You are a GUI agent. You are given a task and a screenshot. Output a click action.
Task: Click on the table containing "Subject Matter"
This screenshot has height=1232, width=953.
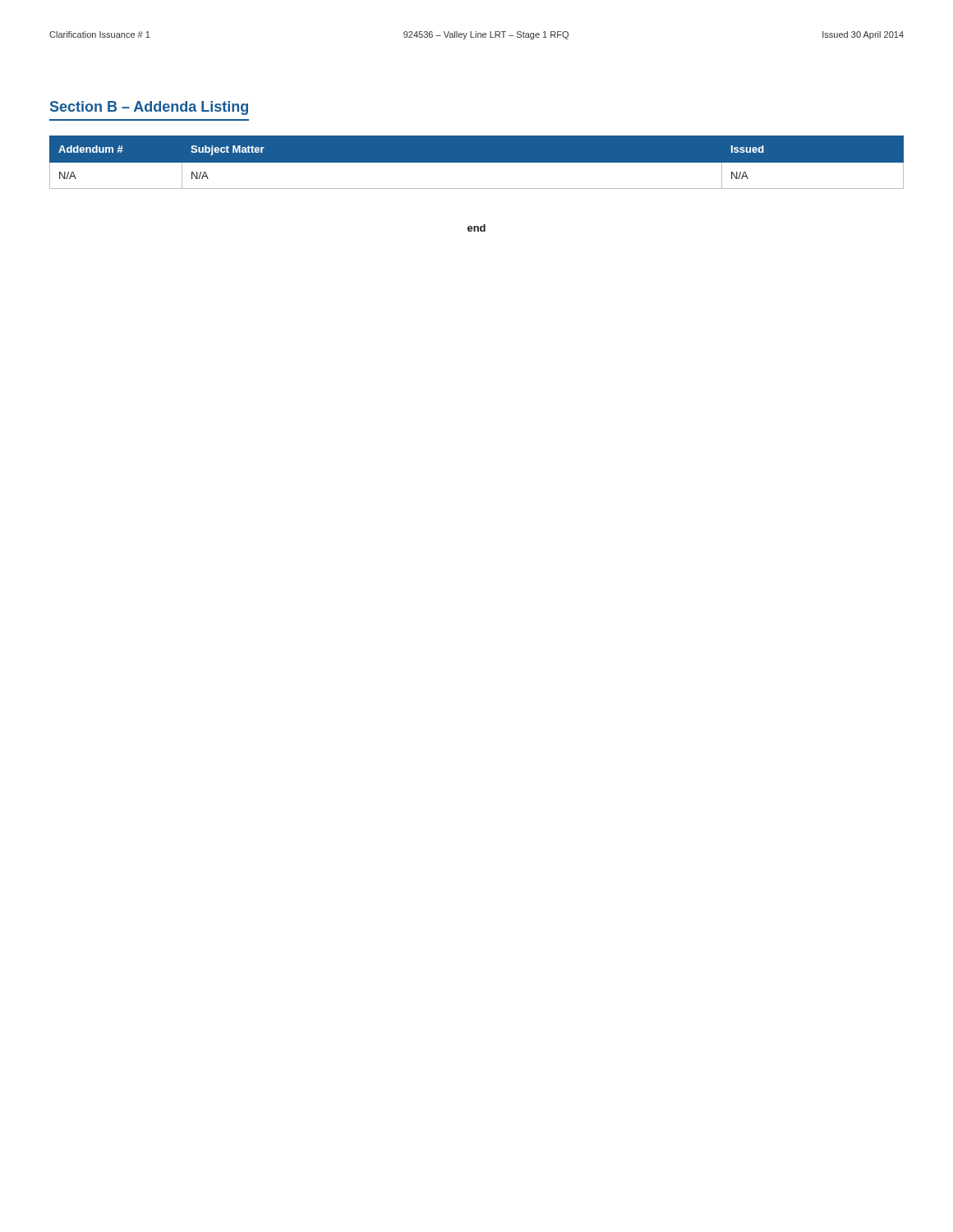(x=476, y=162)
